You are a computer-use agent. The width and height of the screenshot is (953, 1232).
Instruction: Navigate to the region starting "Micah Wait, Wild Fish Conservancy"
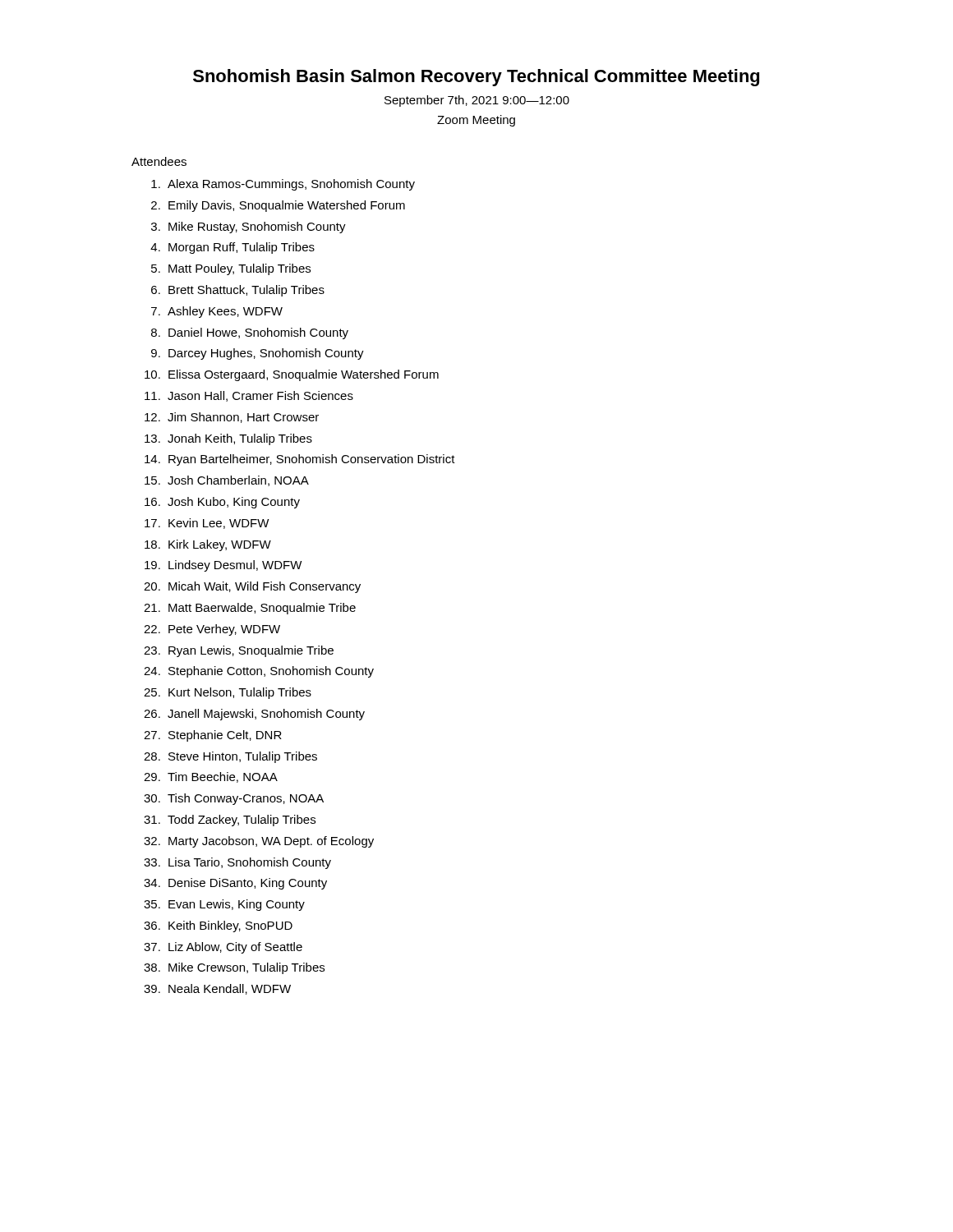tap(264, 586)
